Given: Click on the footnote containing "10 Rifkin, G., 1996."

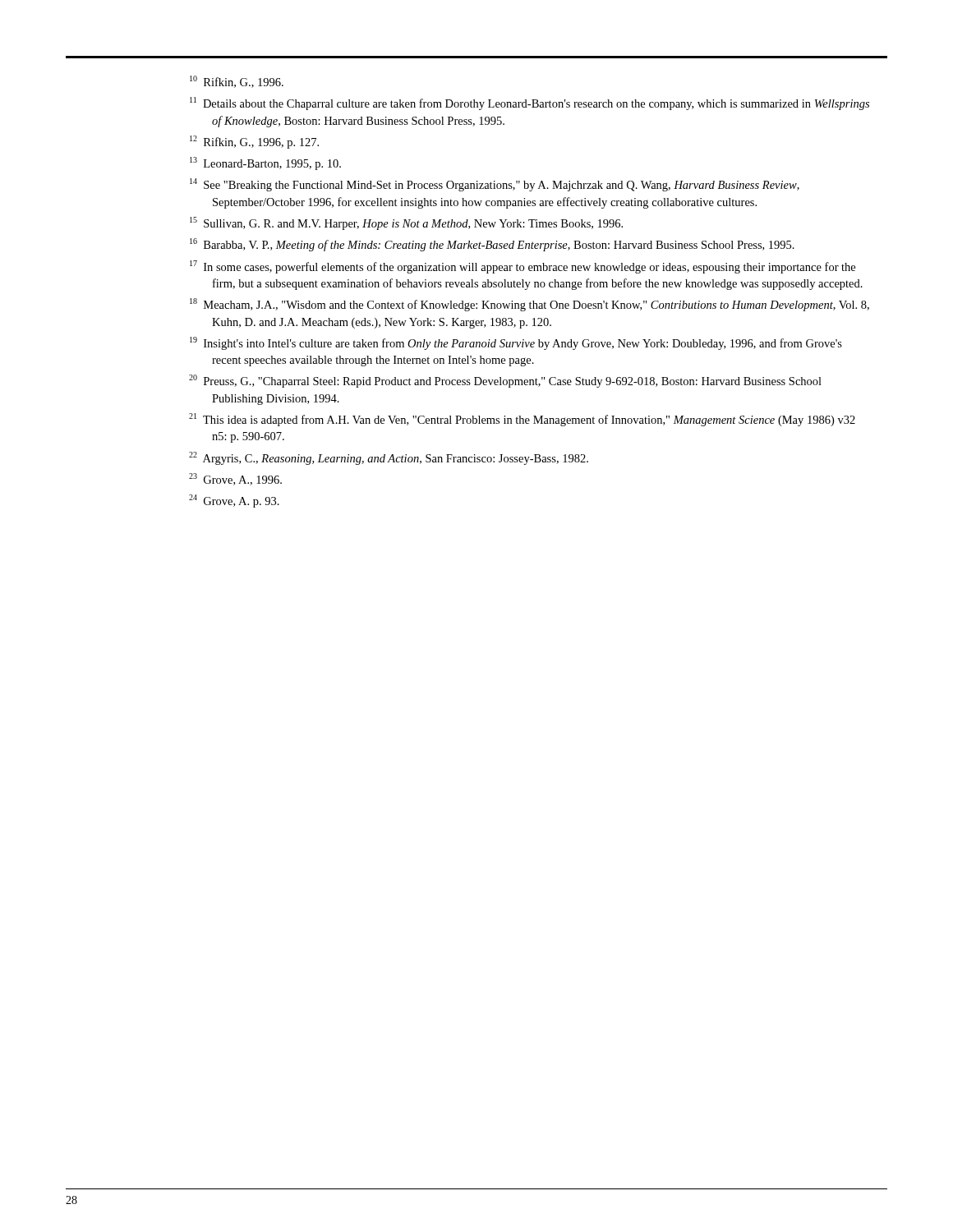Looking at the screenshot, I should click(236, 81).
